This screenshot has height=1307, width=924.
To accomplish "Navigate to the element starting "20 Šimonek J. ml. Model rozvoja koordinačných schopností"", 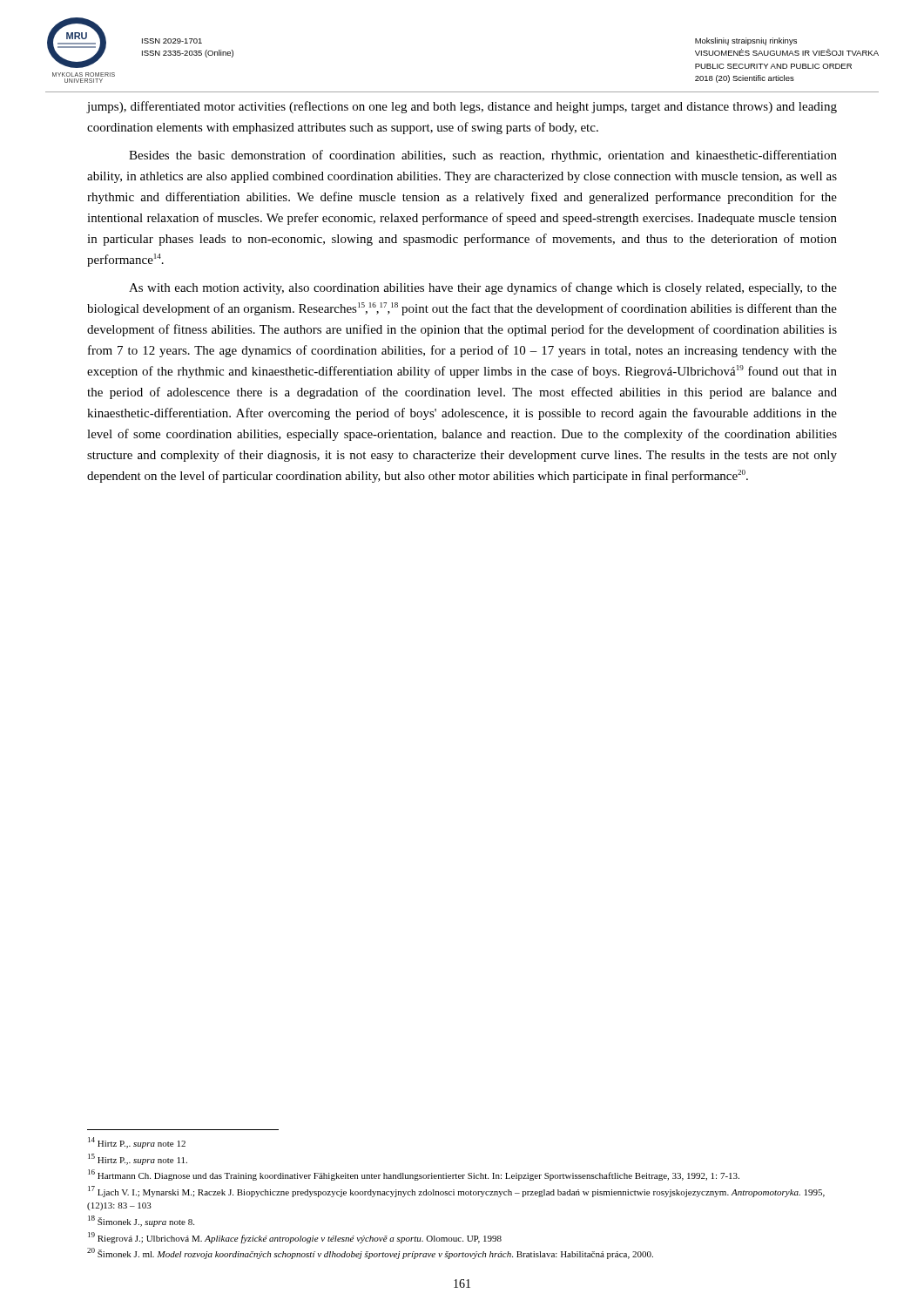I will click(462, 1254).
